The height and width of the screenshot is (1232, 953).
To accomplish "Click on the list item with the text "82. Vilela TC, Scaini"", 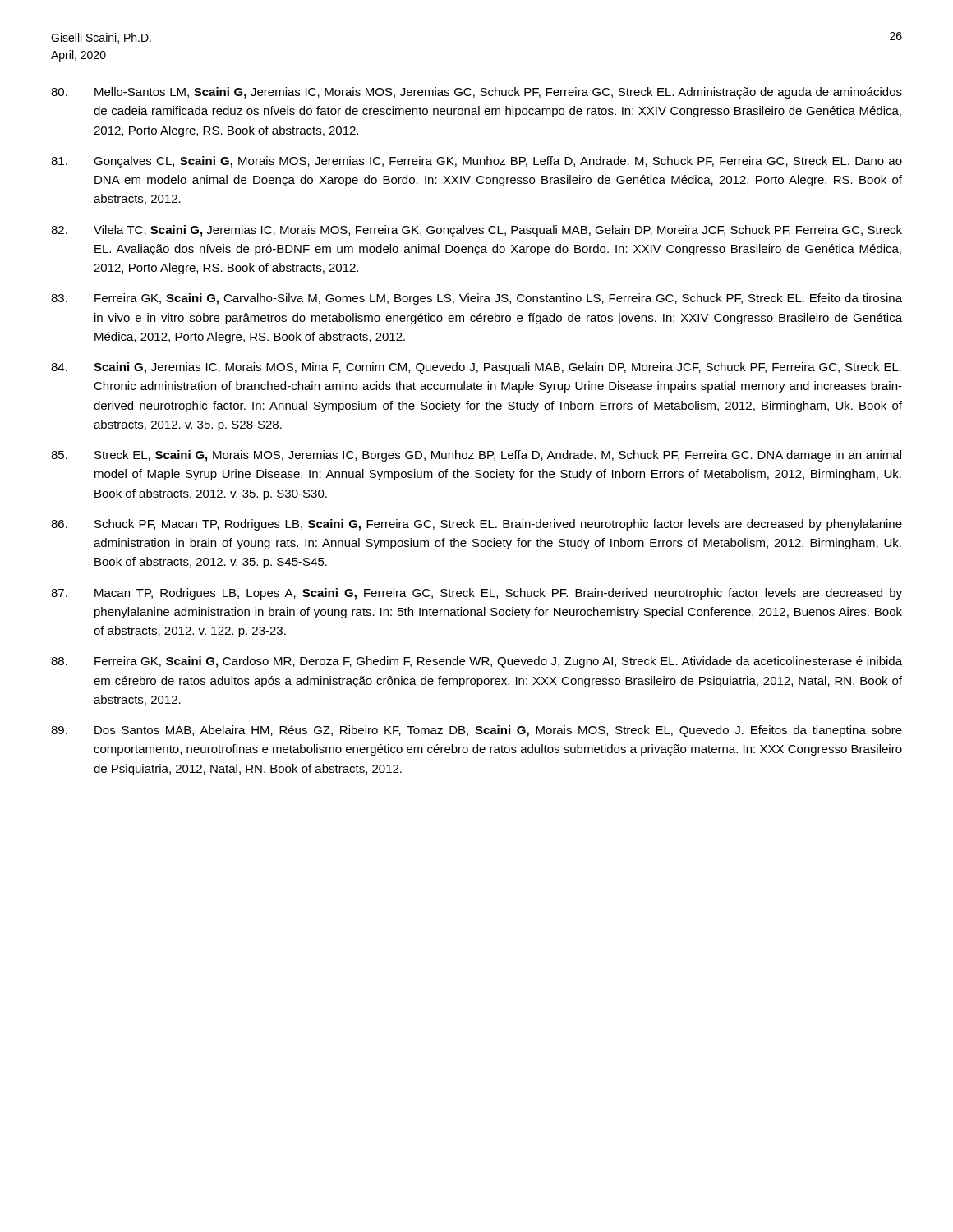I will [x=476, y=248].
